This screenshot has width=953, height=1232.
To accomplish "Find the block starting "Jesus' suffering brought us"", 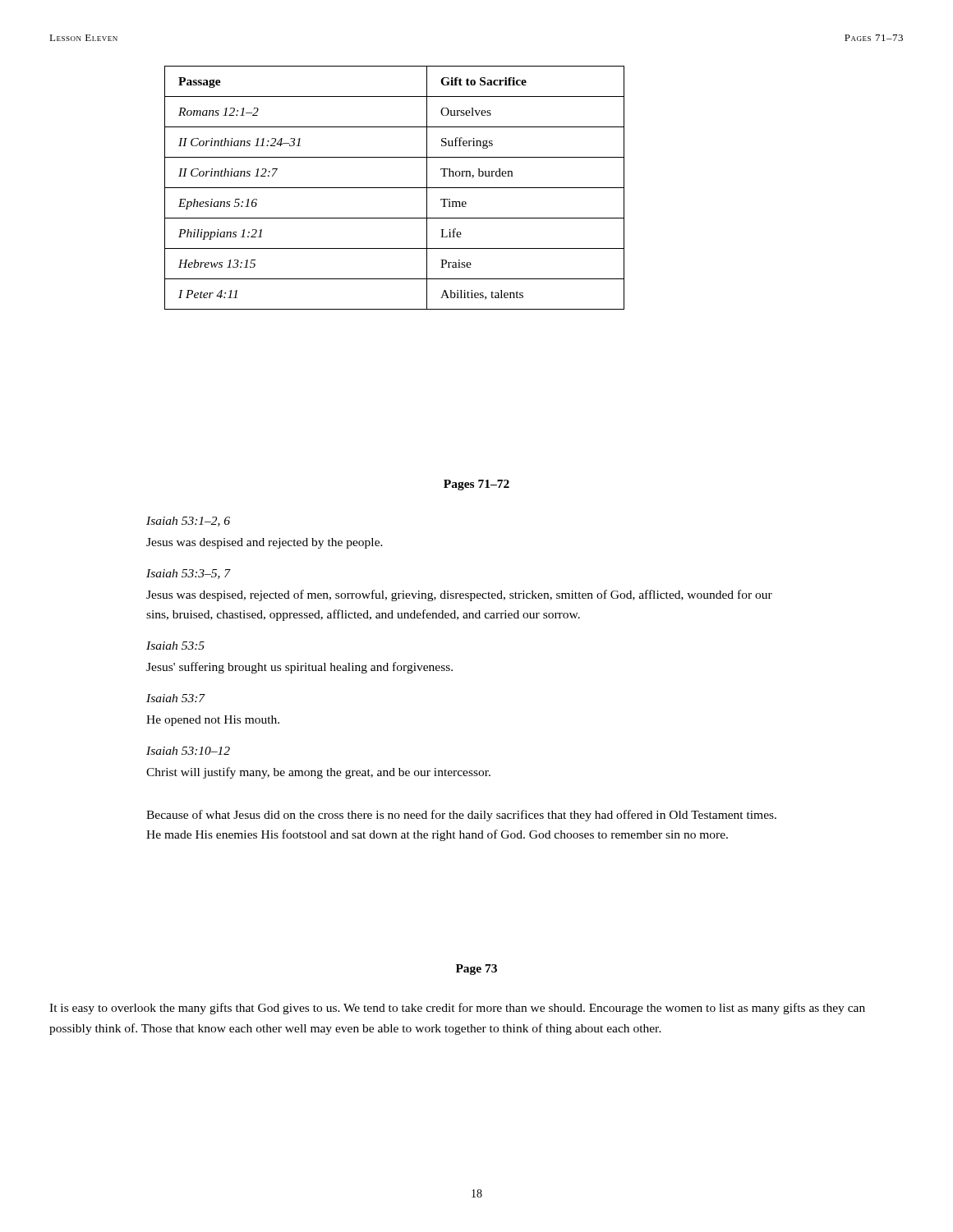I will pyautogui.click(x=300, y=667).
